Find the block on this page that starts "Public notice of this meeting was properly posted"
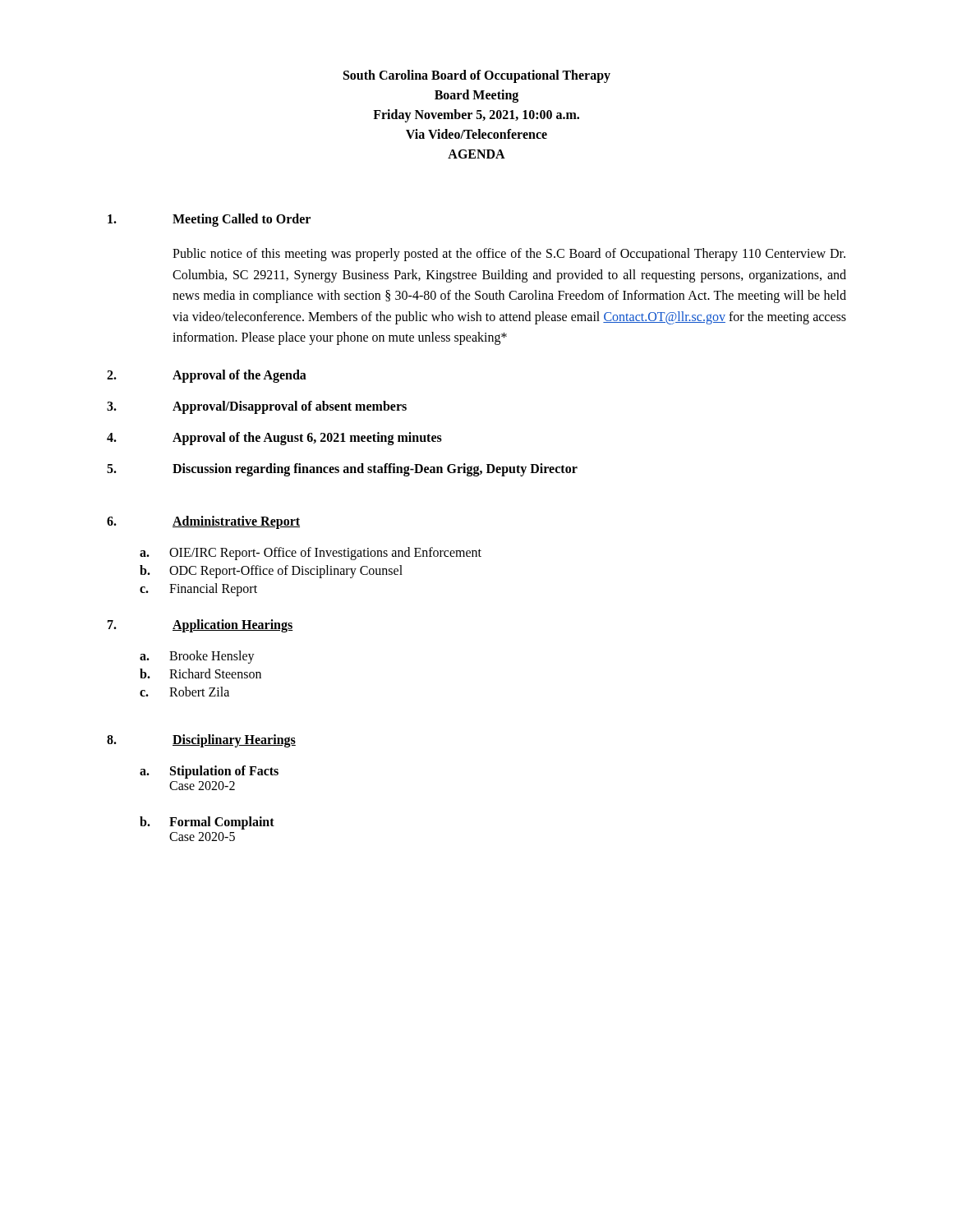Screen dimensions: 1232x953 (509, 295)
